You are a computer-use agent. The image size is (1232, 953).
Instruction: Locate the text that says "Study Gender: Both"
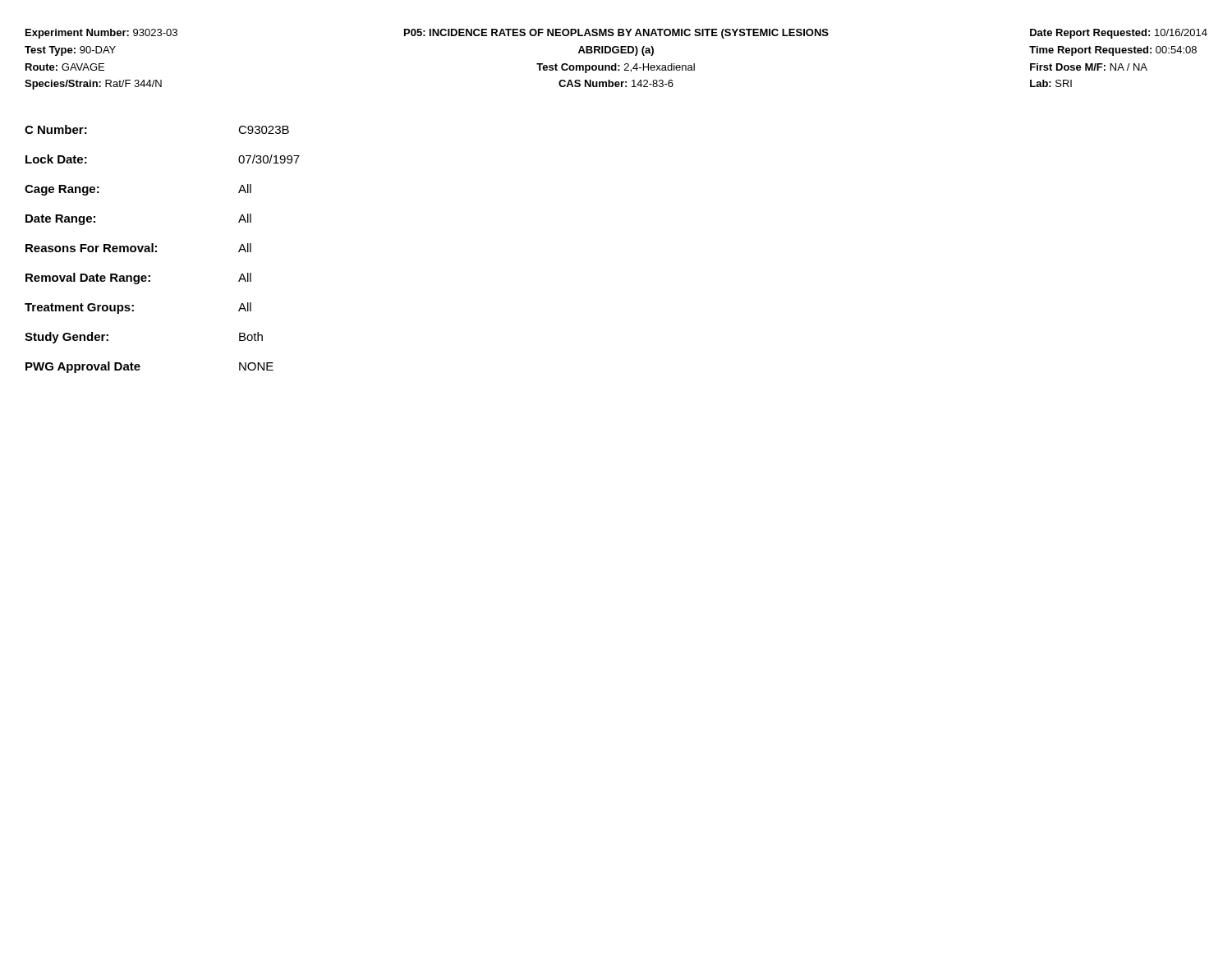point(68,337)
